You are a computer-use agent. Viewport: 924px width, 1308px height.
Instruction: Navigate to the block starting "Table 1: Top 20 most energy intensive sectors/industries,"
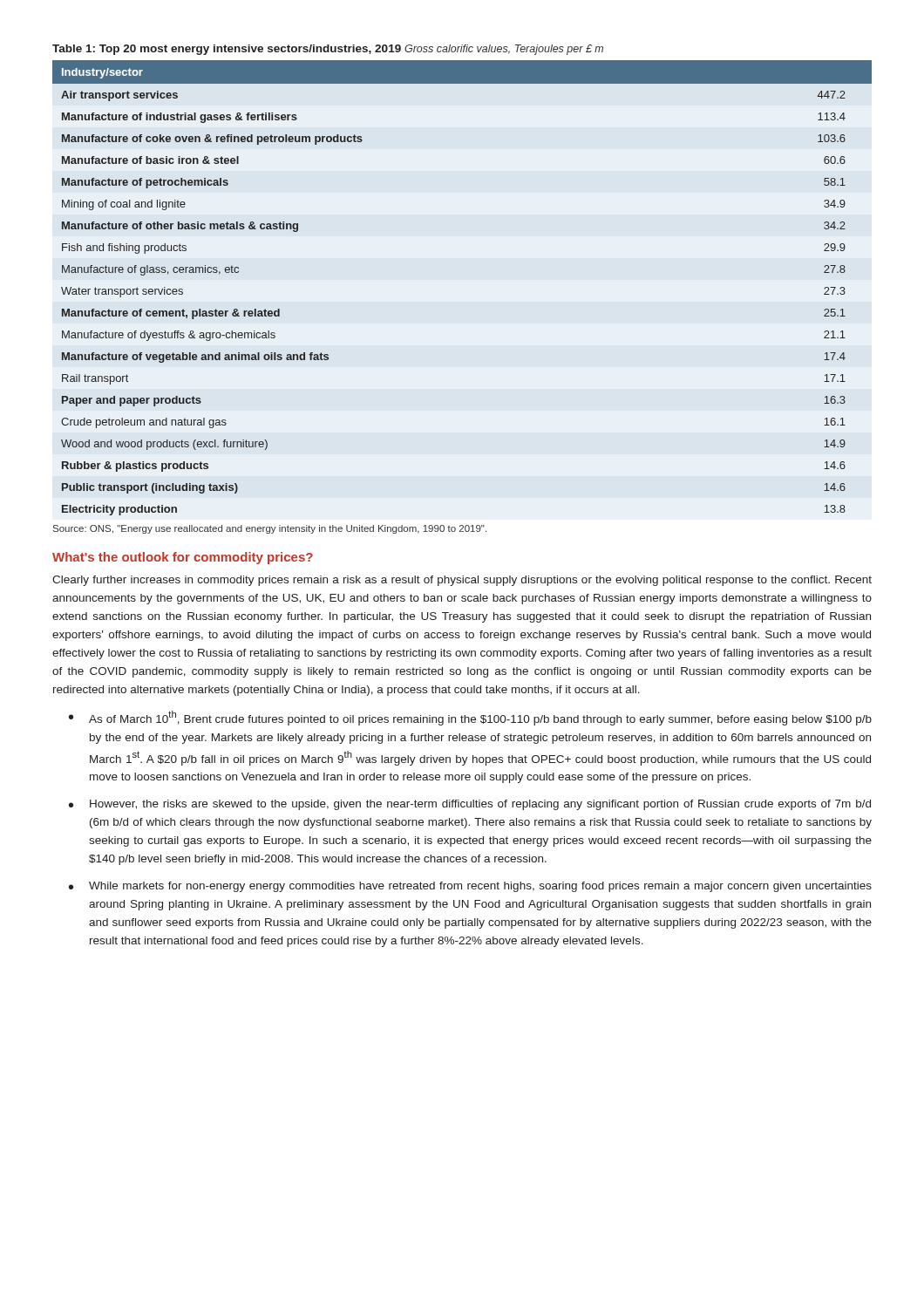[x=227, y=48]
